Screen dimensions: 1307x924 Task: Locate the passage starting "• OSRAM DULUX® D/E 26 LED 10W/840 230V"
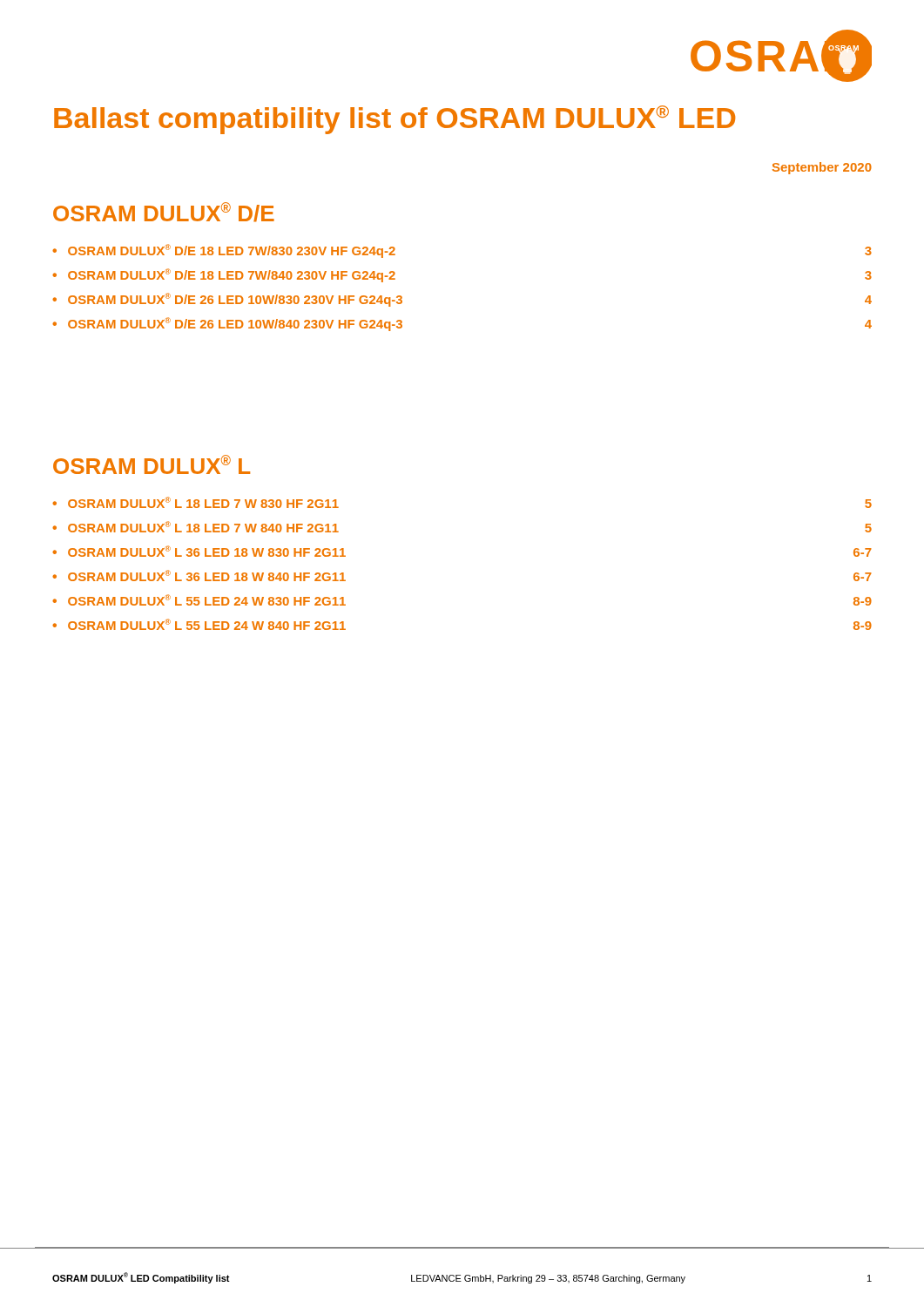[230, 324]
